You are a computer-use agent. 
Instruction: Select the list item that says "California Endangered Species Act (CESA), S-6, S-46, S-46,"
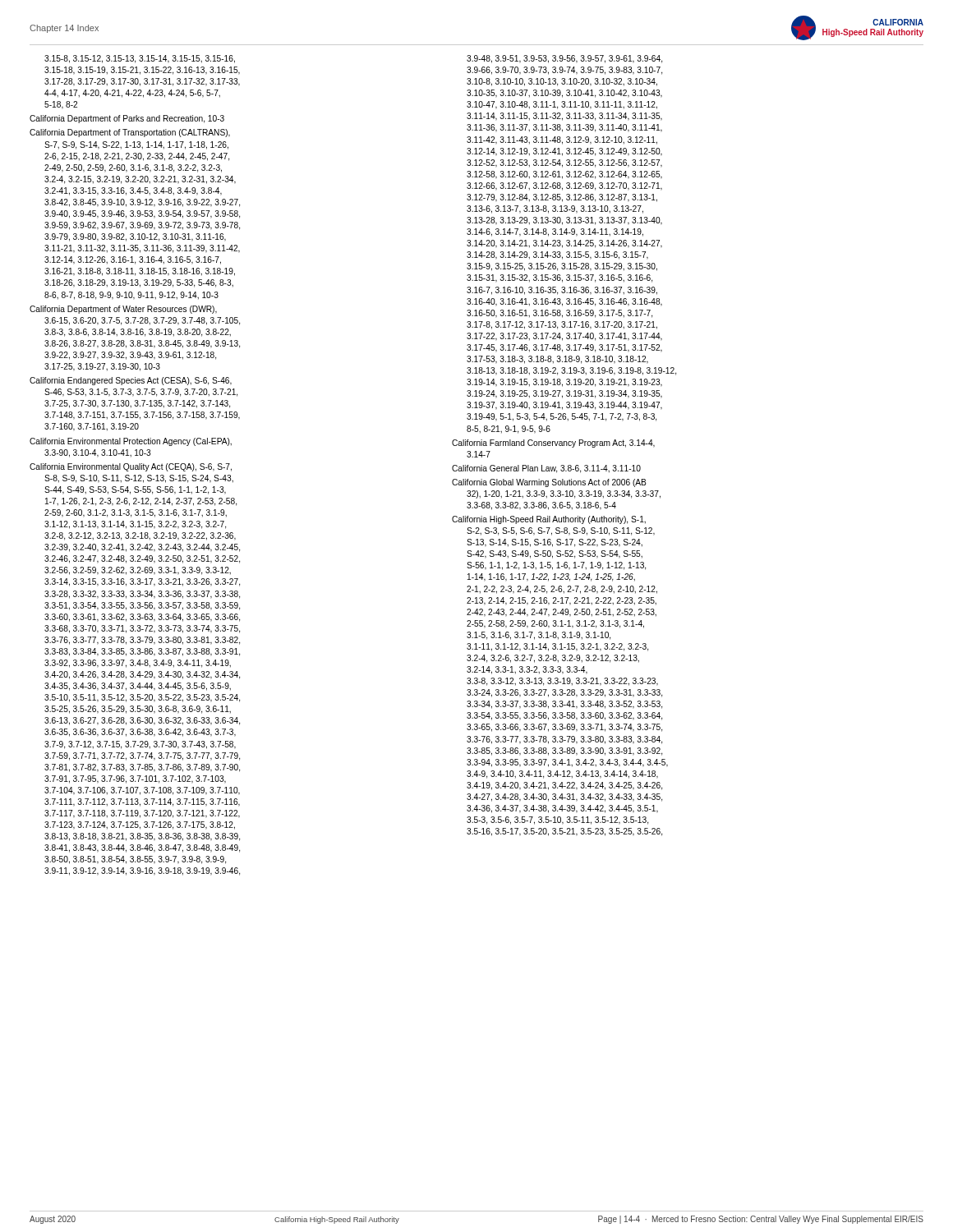[231, 405]
